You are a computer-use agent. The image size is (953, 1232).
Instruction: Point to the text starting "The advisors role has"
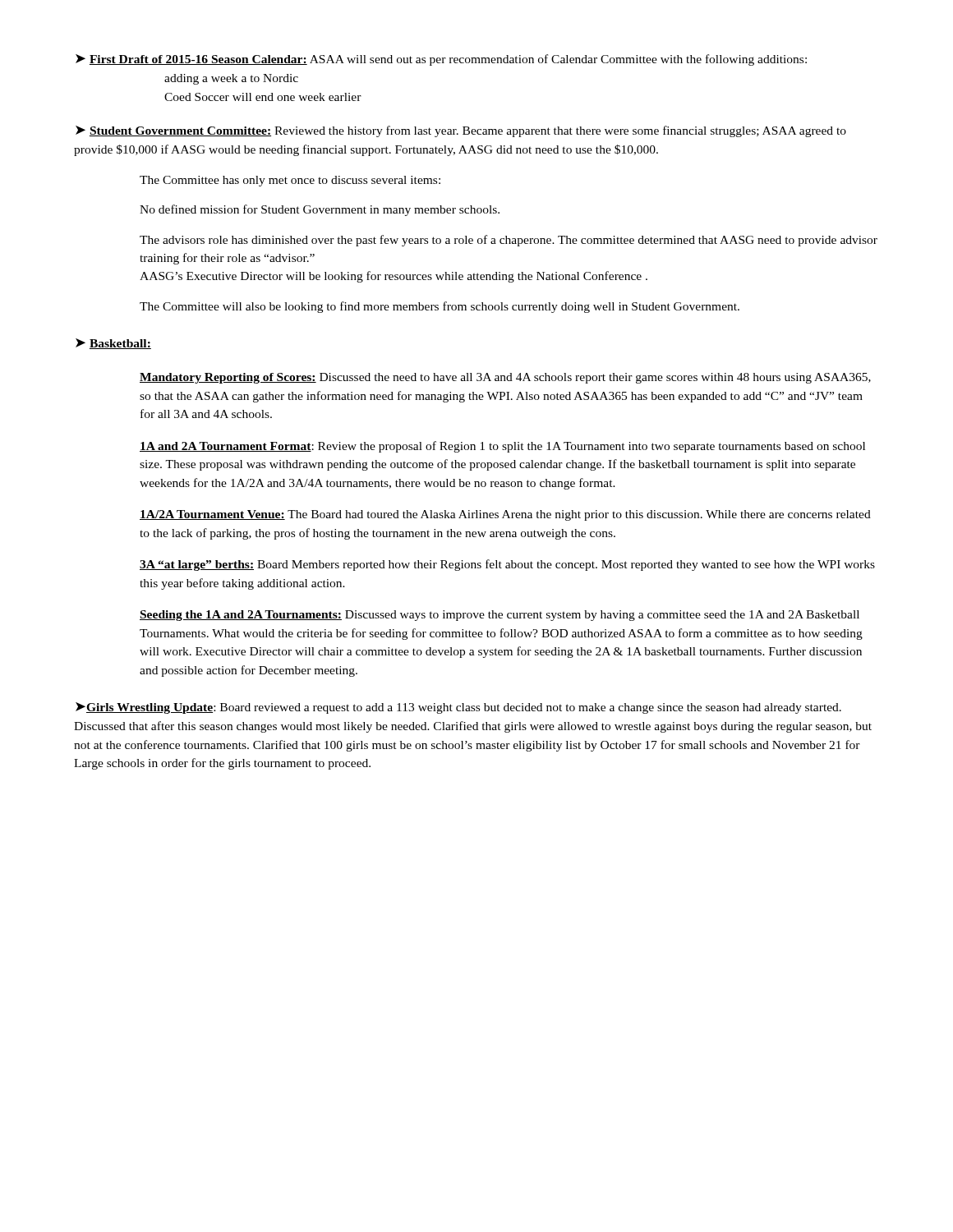(x=509, y=241)
